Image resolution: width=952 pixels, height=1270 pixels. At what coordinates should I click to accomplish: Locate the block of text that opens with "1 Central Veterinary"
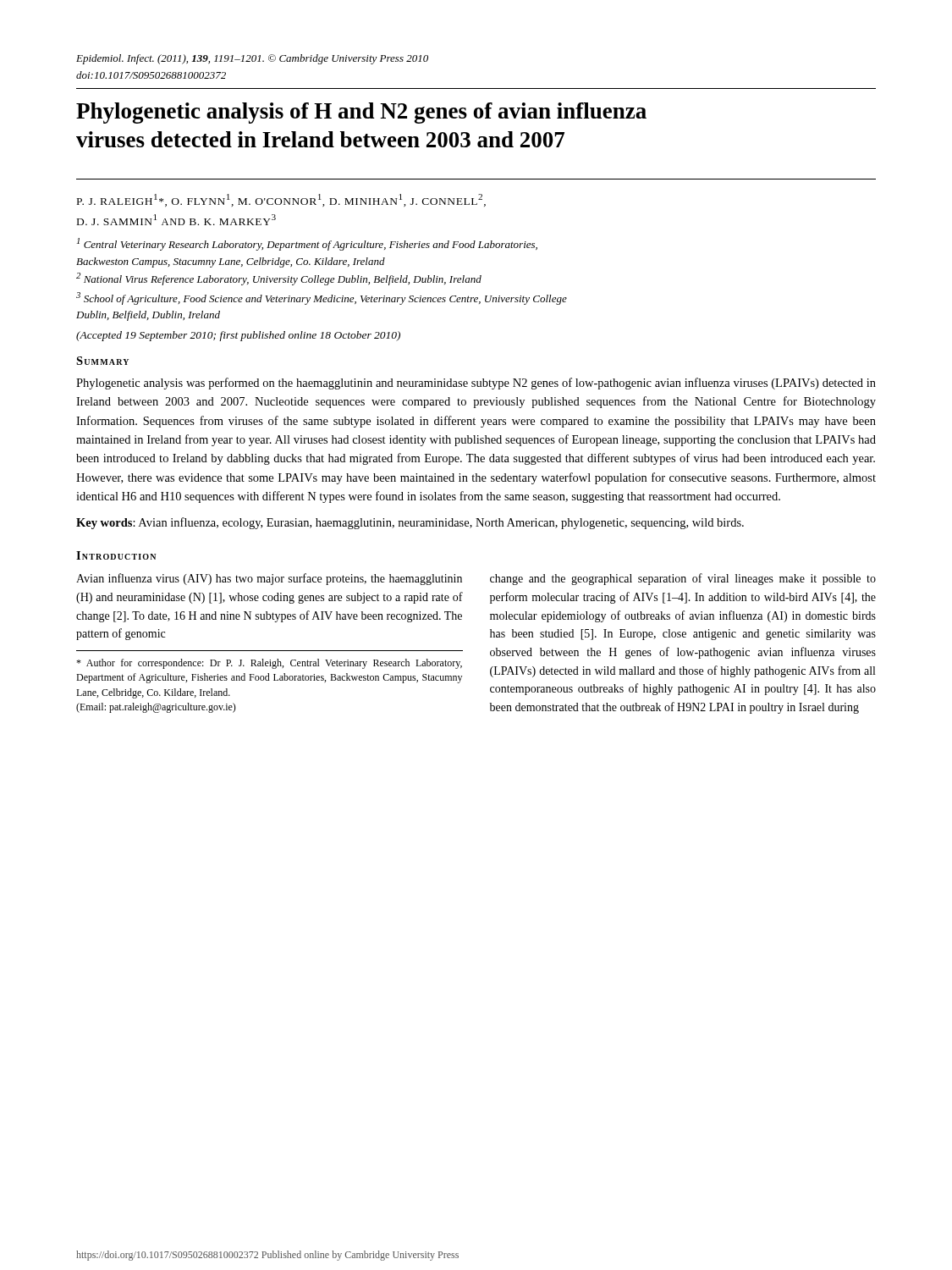point(321,278)
